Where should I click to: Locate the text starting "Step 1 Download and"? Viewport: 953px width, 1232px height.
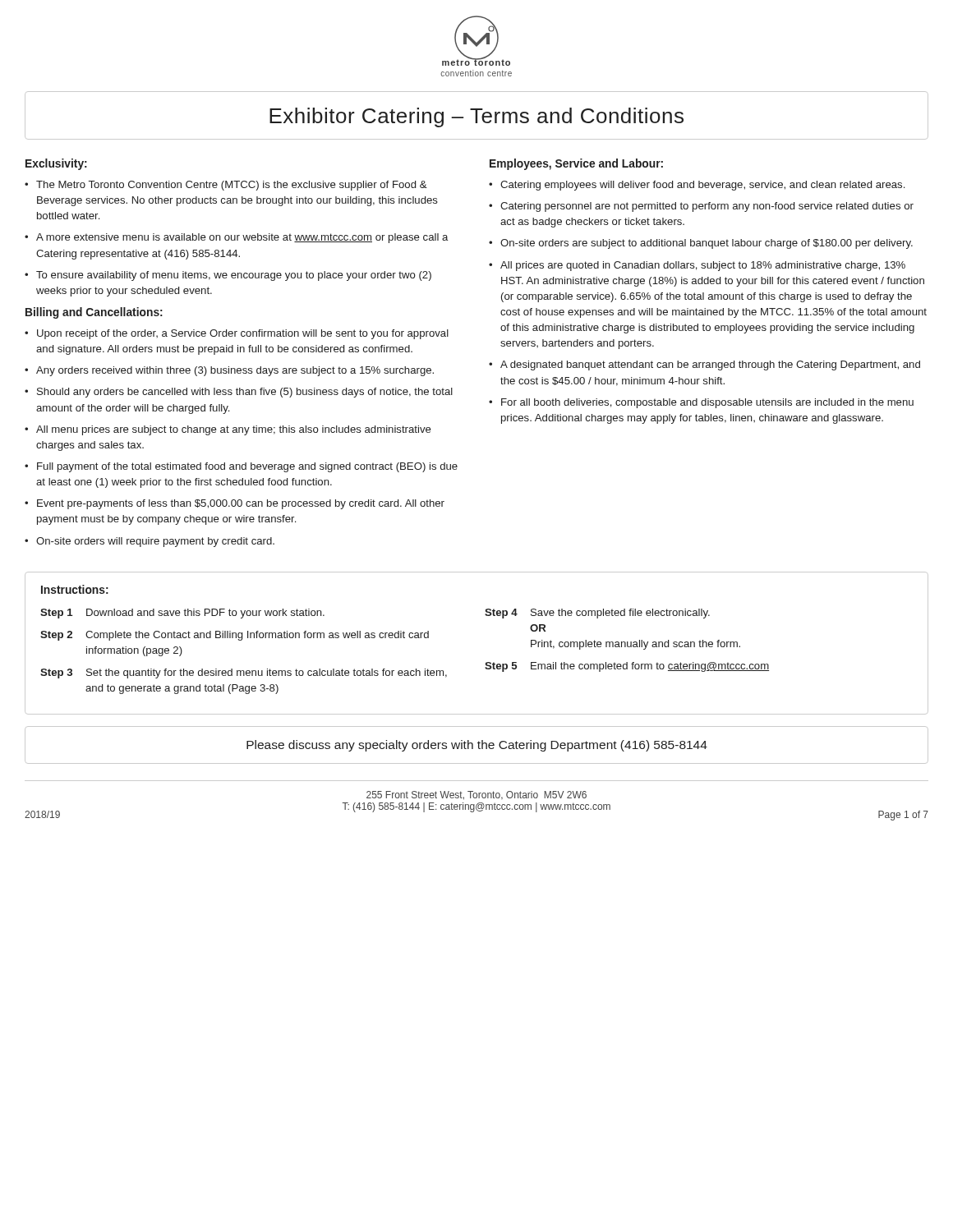[254, 612]
